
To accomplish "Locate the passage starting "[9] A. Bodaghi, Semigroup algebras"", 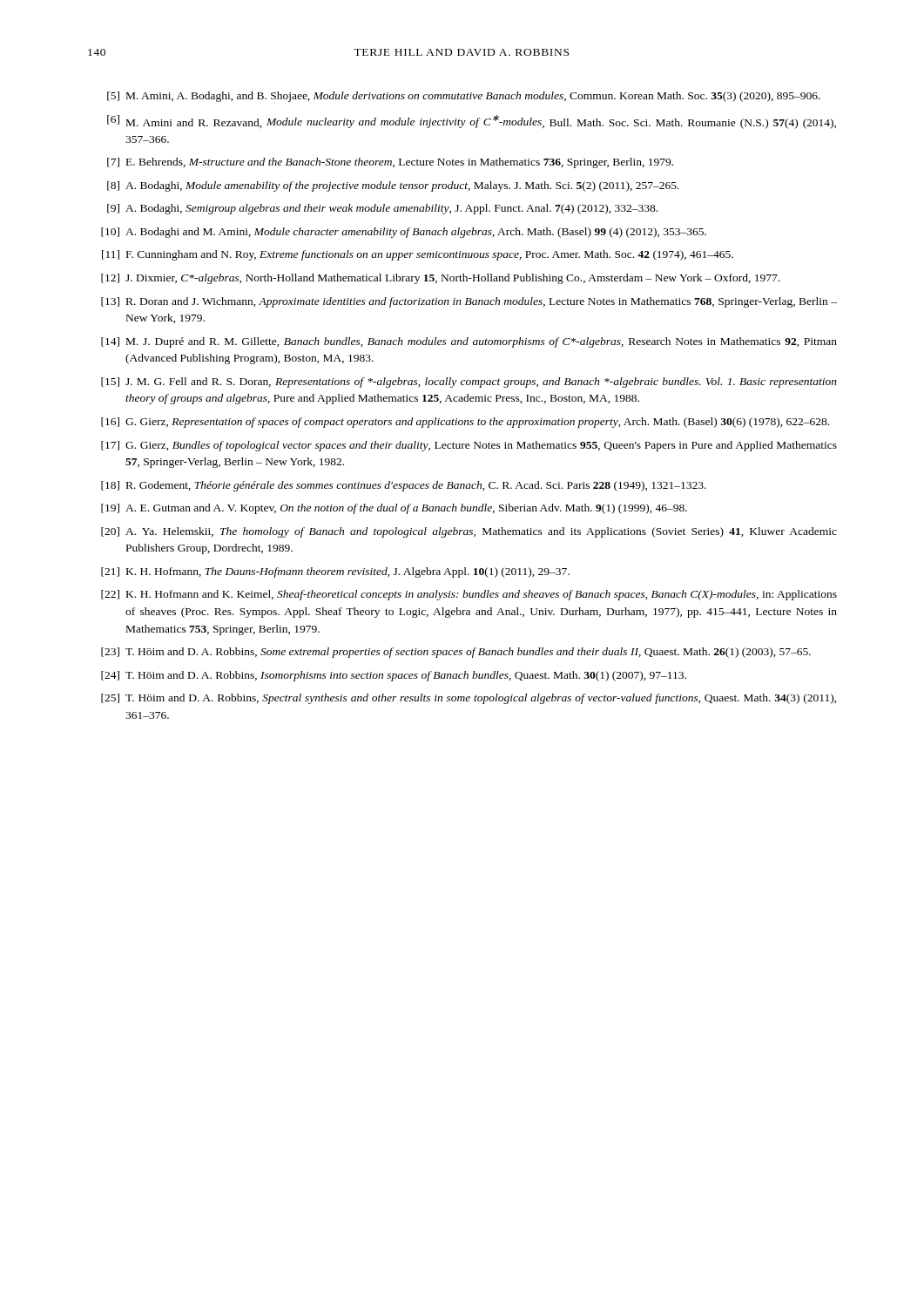I will (462, 208).
